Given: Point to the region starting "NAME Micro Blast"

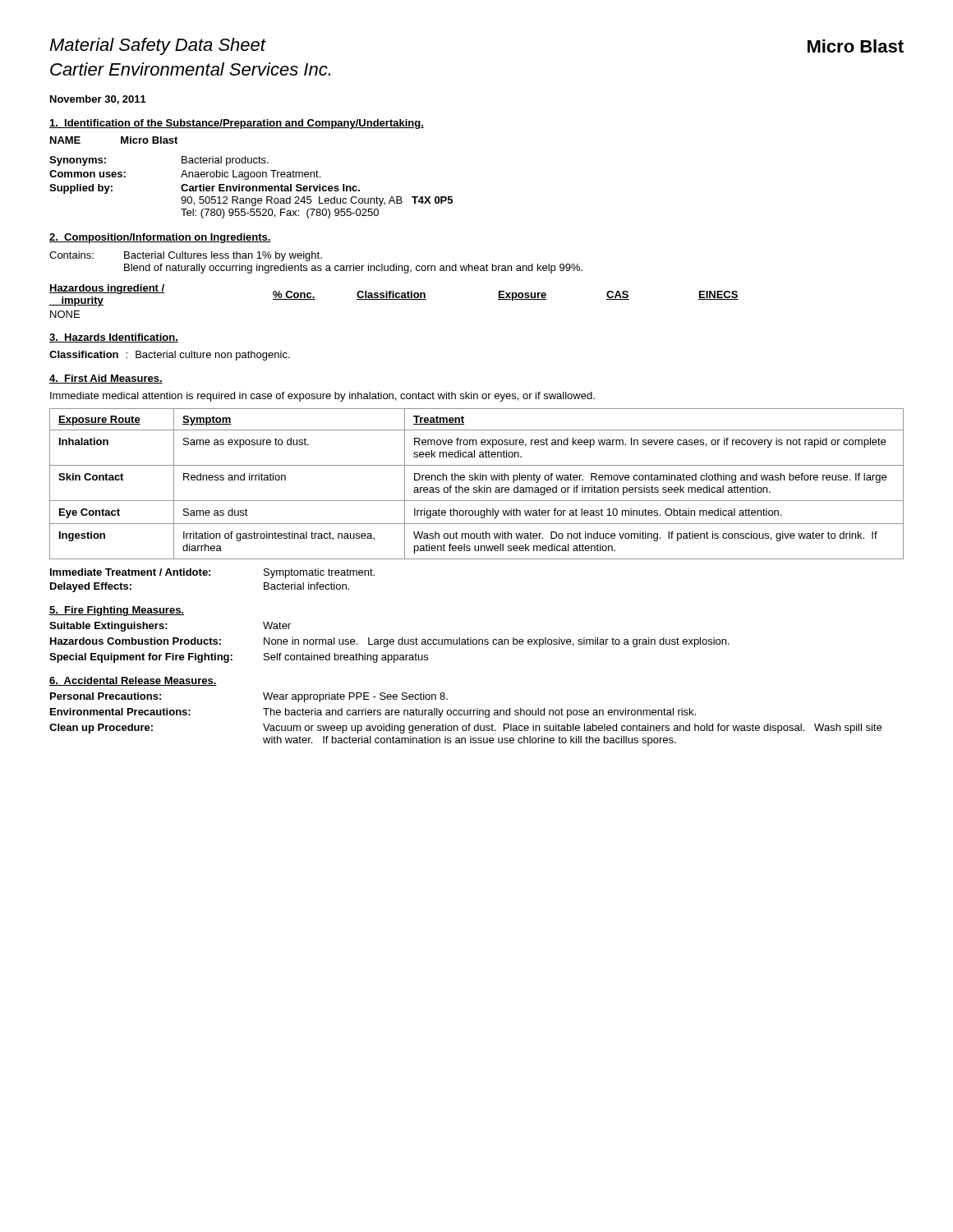Looking at the screenshot, I should [x=114, y=140].
